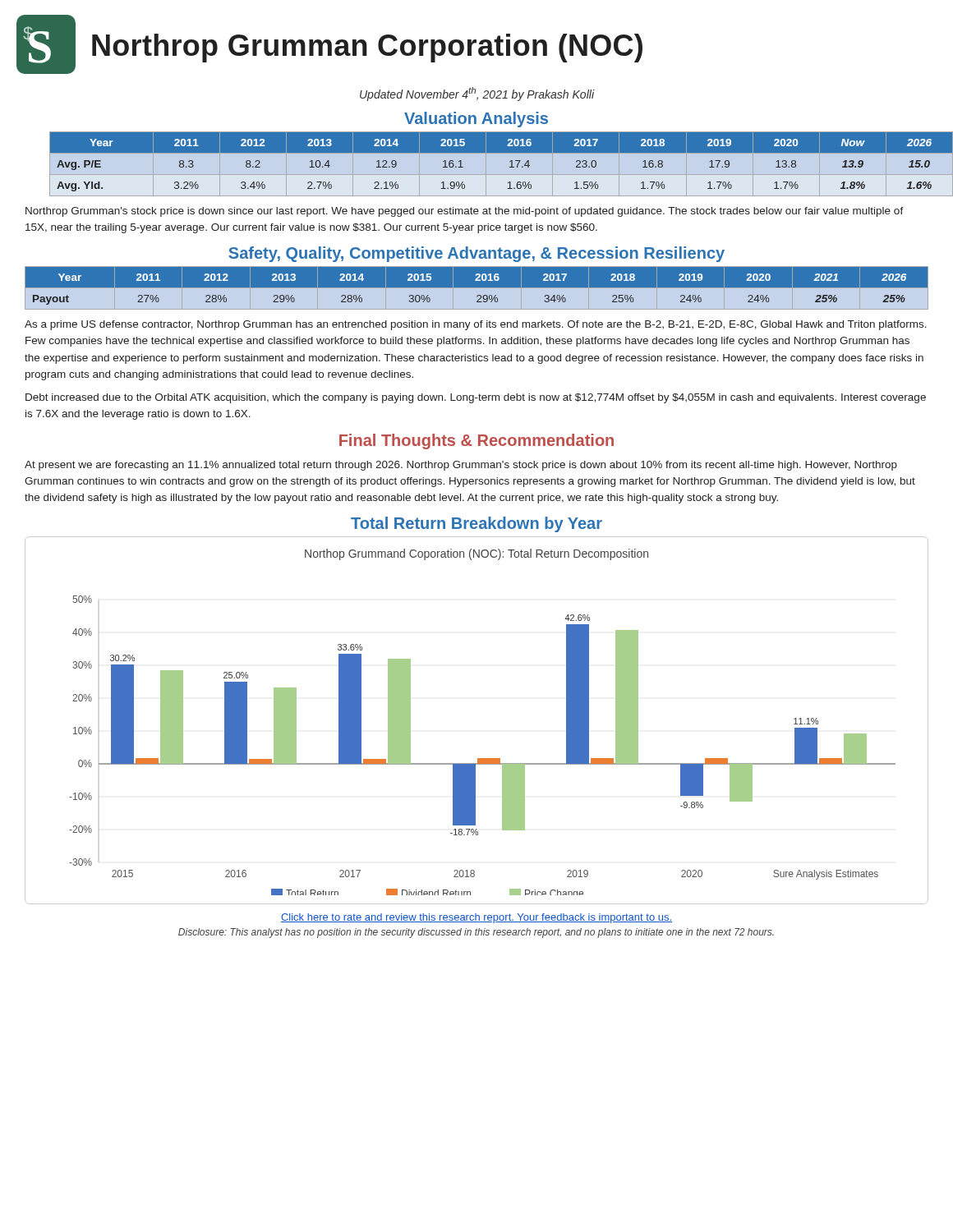
Task: Select the footnote with the text "Click here to rate"
Action: [x=476, y=917]
